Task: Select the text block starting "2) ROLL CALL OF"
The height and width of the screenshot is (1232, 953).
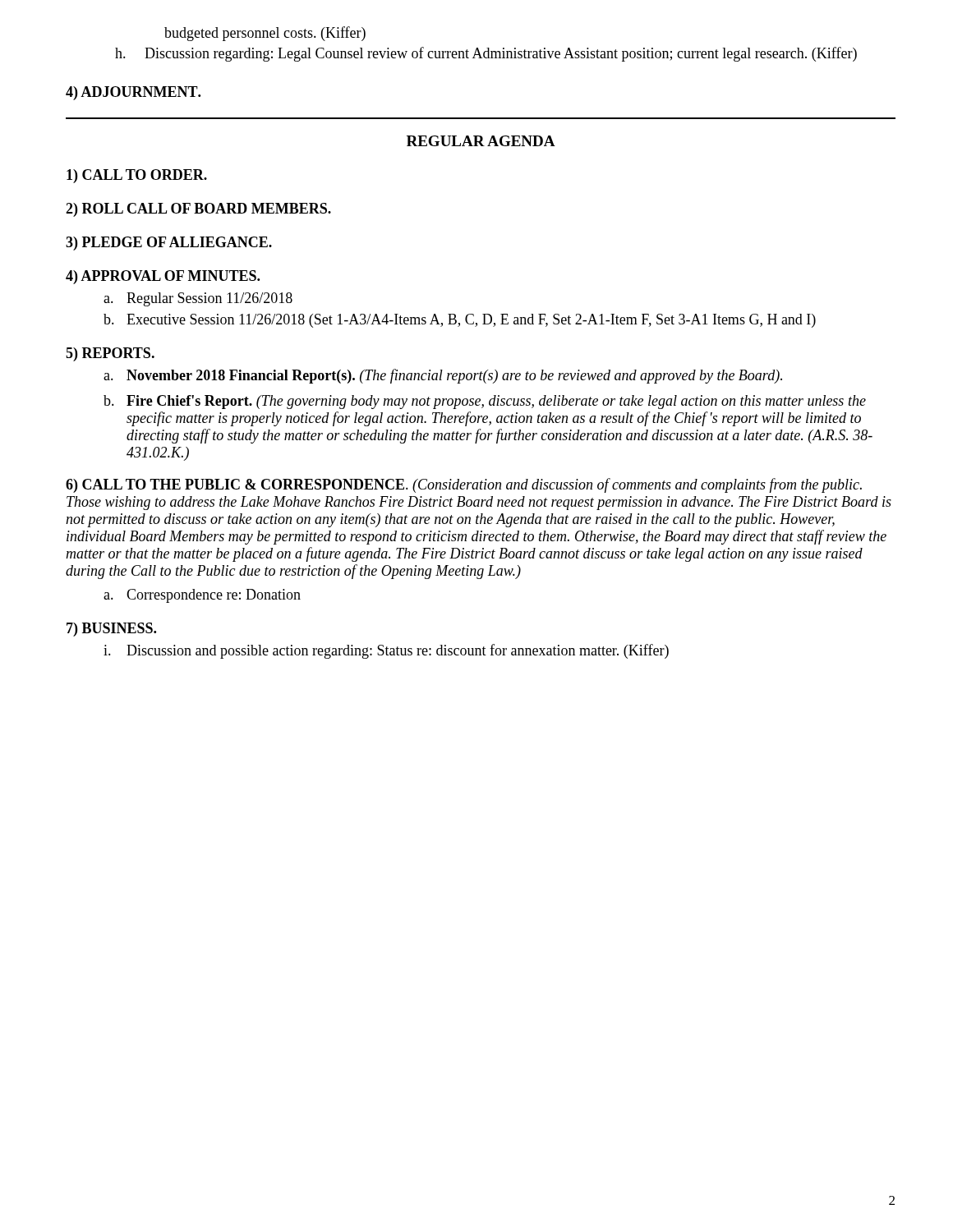Action: (199, 209)
